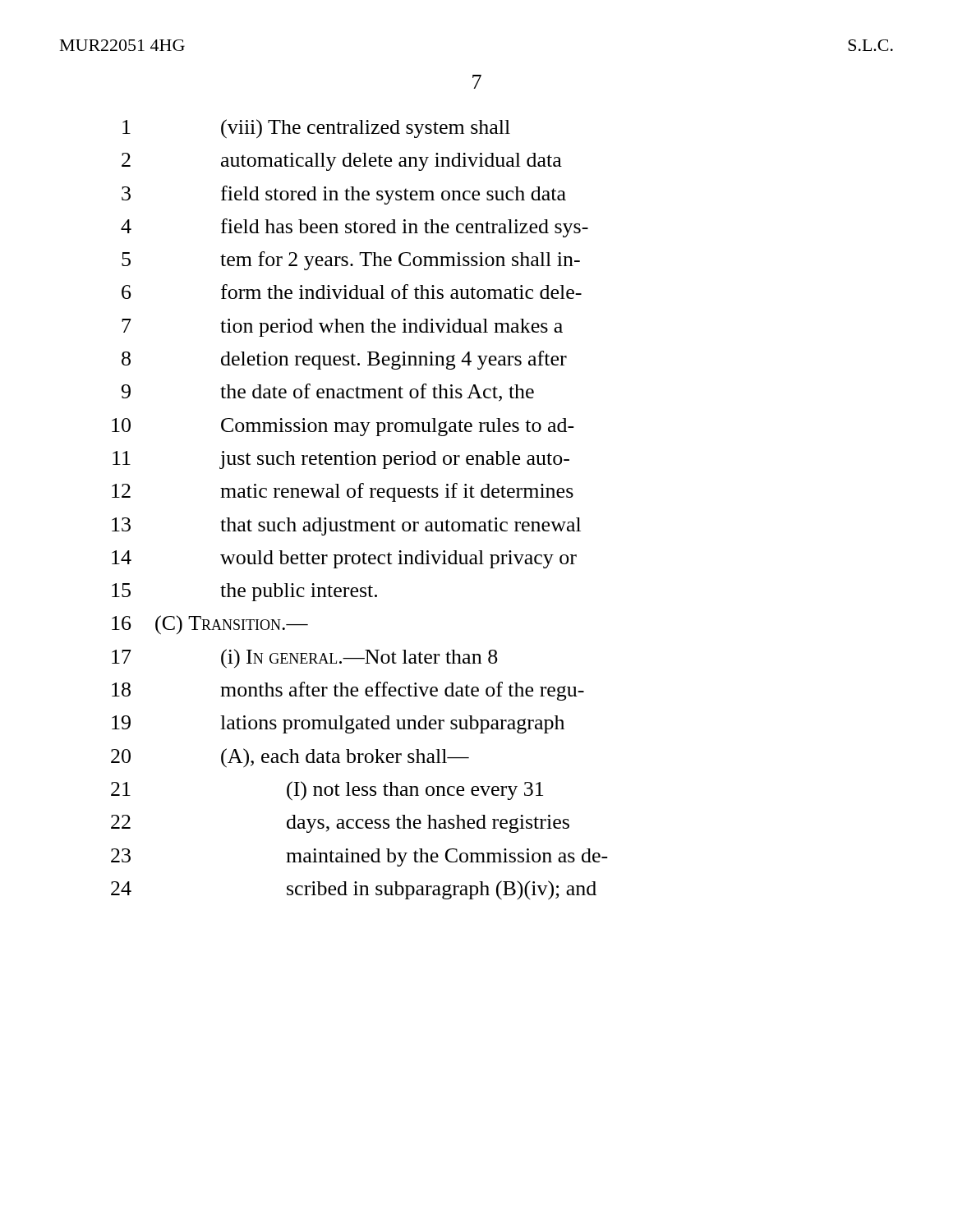Click on the list item that reads "20 (A), each data broker"

[476, 756]
